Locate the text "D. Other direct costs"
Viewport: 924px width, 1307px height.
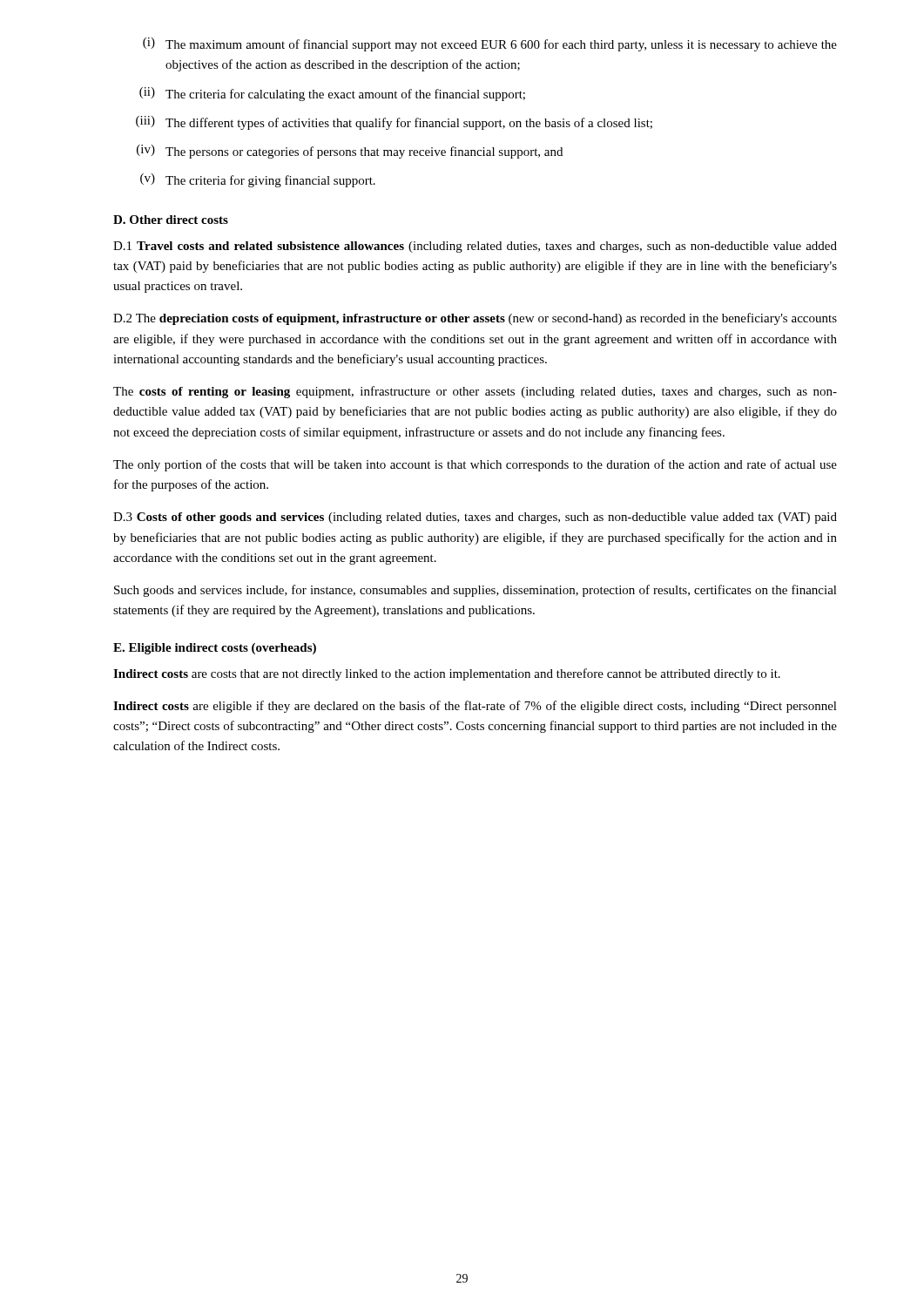pyautogui.click(x=171, y=219)
